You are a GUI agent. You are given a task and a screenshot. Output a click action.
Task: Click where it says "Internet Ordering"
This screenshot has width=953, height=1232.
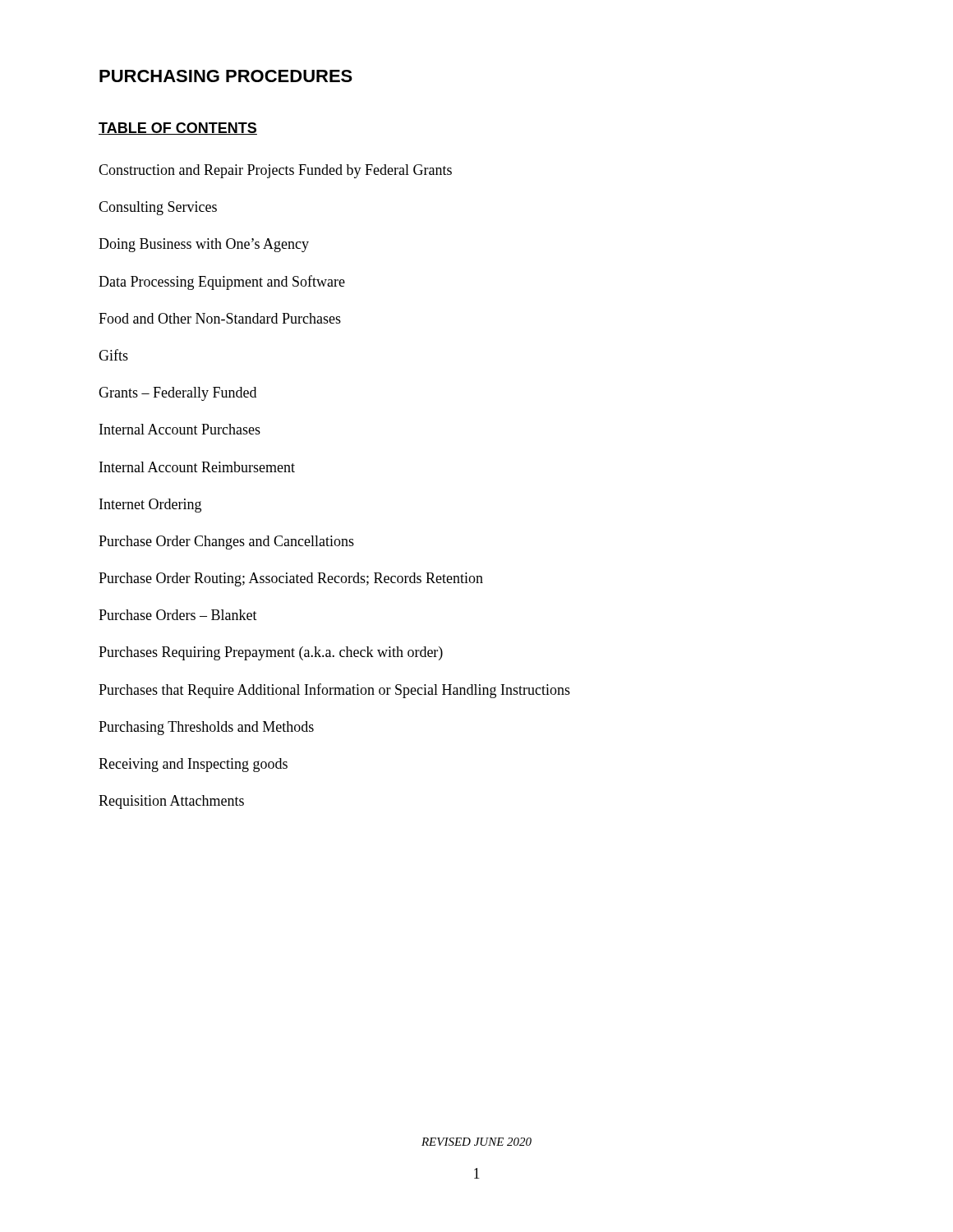click(150, 504)
